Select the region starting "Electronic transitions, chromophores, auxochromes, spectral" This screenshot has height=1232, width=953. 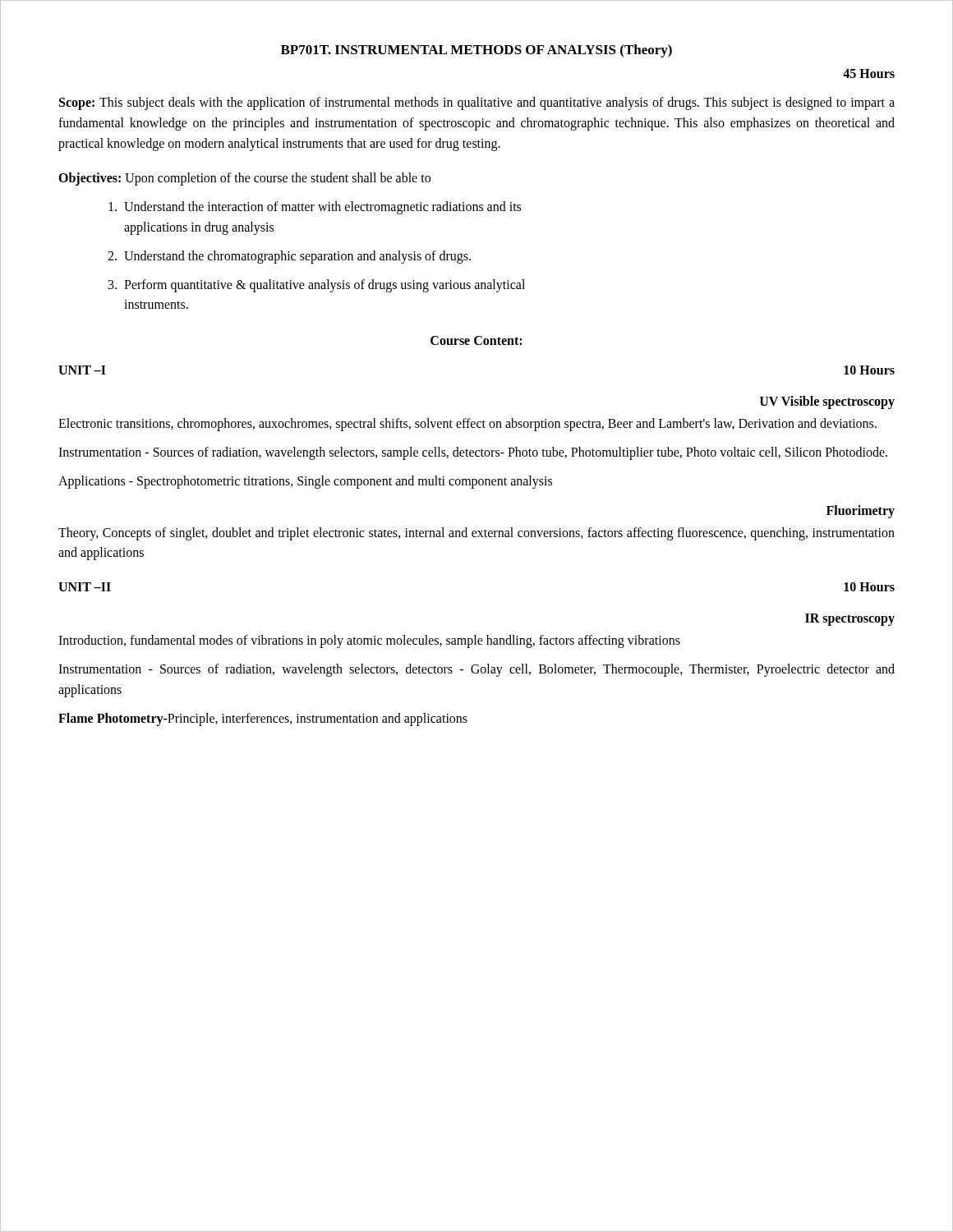click(468, 424)
